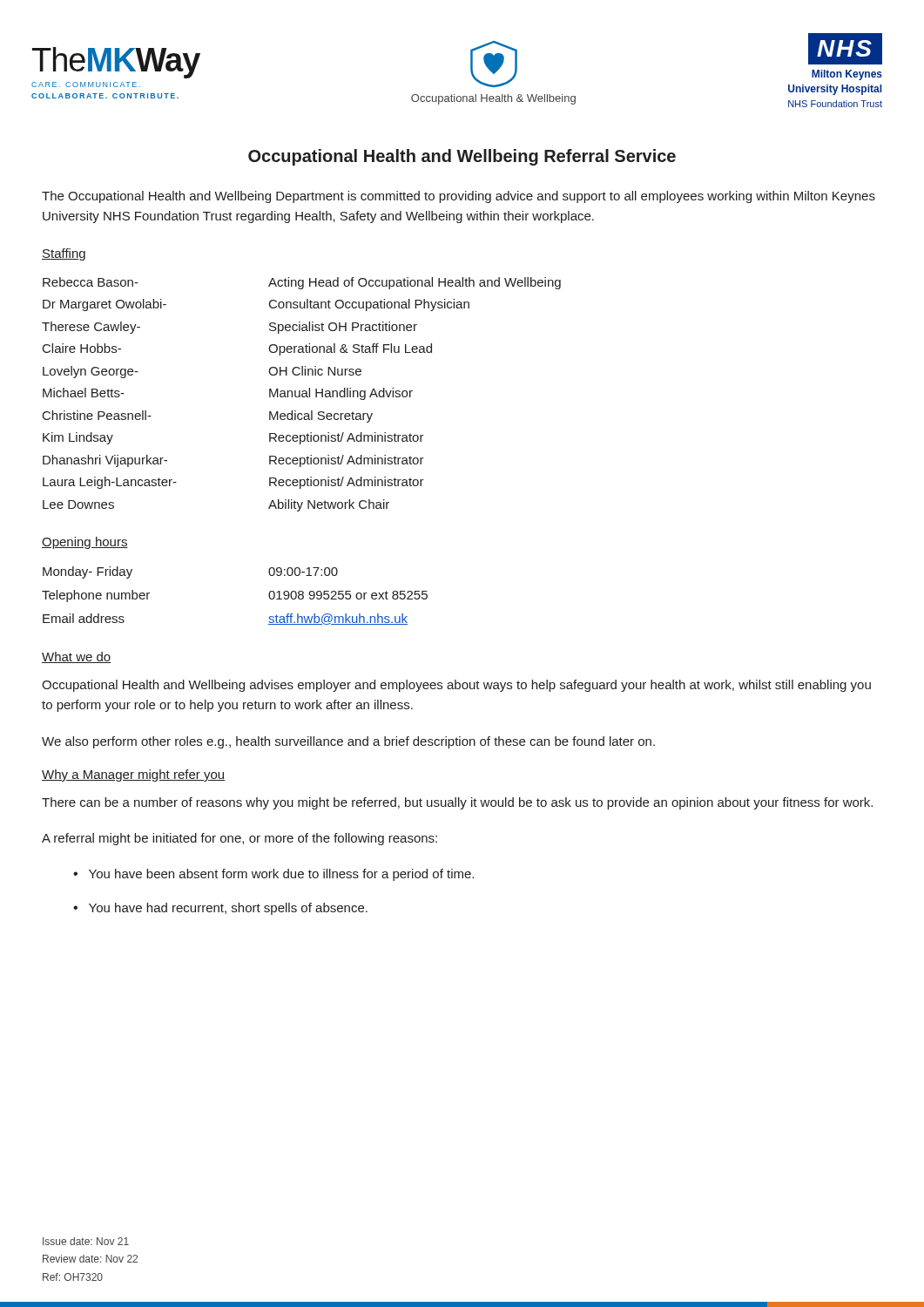Where is the title that starts "Occupational Health and Wellbeing Referral"?
This screenshot has width=924, height=1307.
pos(462,156)
